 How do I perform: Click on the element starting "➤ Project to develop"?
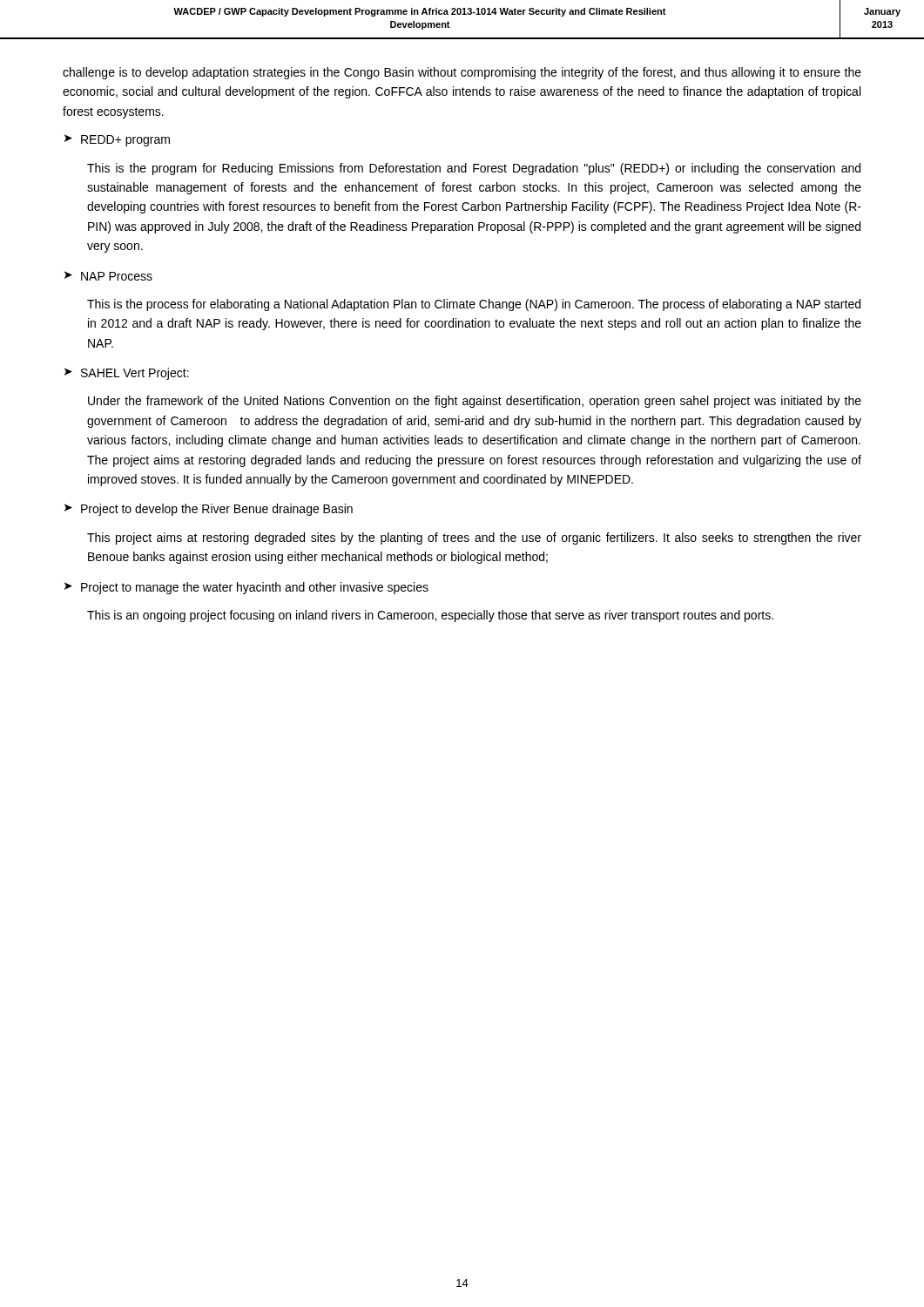point(208,509)
